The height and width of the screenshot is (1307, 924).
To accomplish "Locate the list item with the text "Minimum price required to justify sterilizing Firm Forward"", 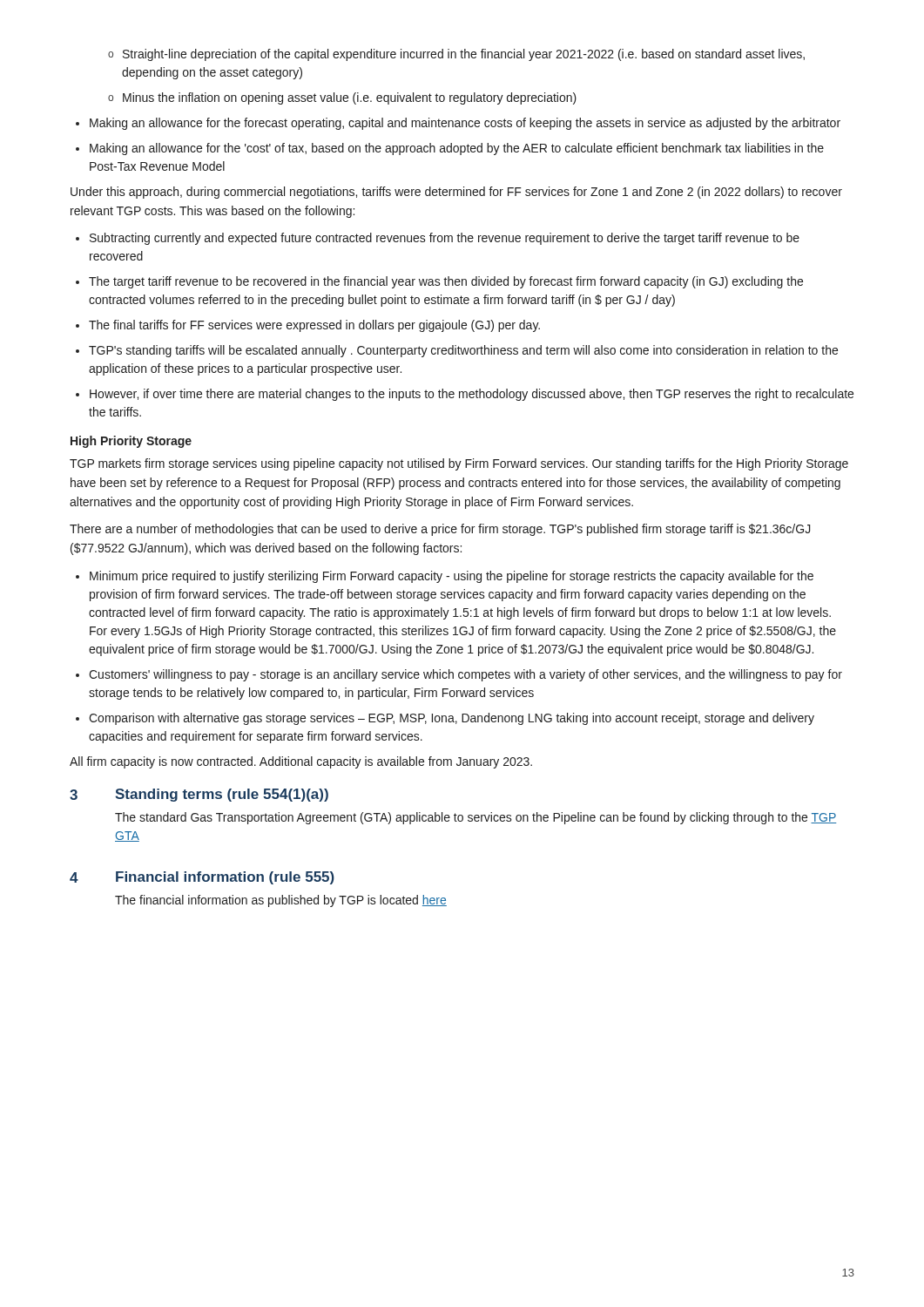I will tap(472, 613).
